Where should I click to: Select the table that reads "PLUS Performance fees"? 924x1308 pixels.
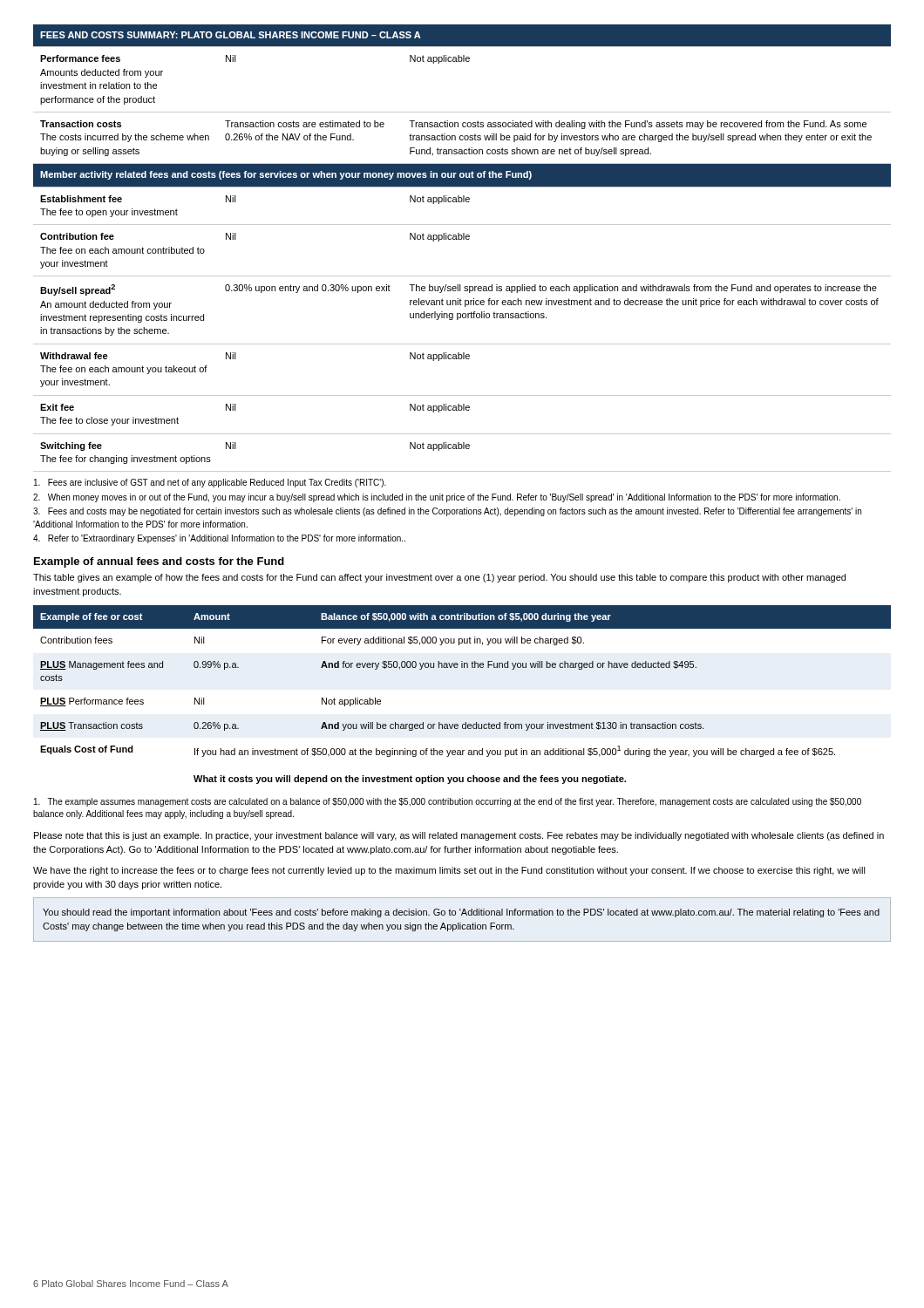tap(462, 698)
